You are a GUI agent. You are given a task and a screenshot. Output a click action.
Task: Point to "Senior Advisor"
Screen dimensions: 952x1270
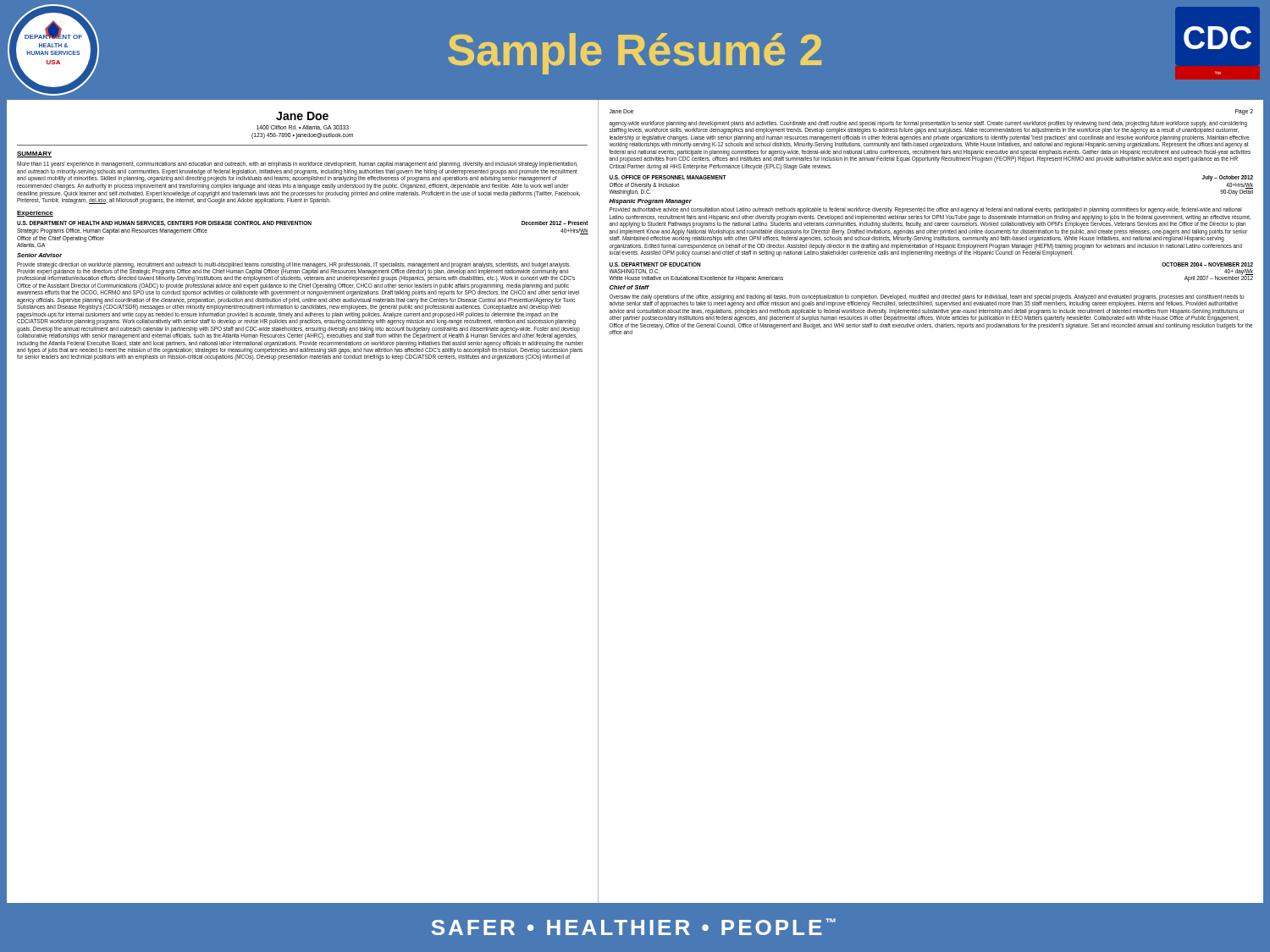(x=39, y=255)
